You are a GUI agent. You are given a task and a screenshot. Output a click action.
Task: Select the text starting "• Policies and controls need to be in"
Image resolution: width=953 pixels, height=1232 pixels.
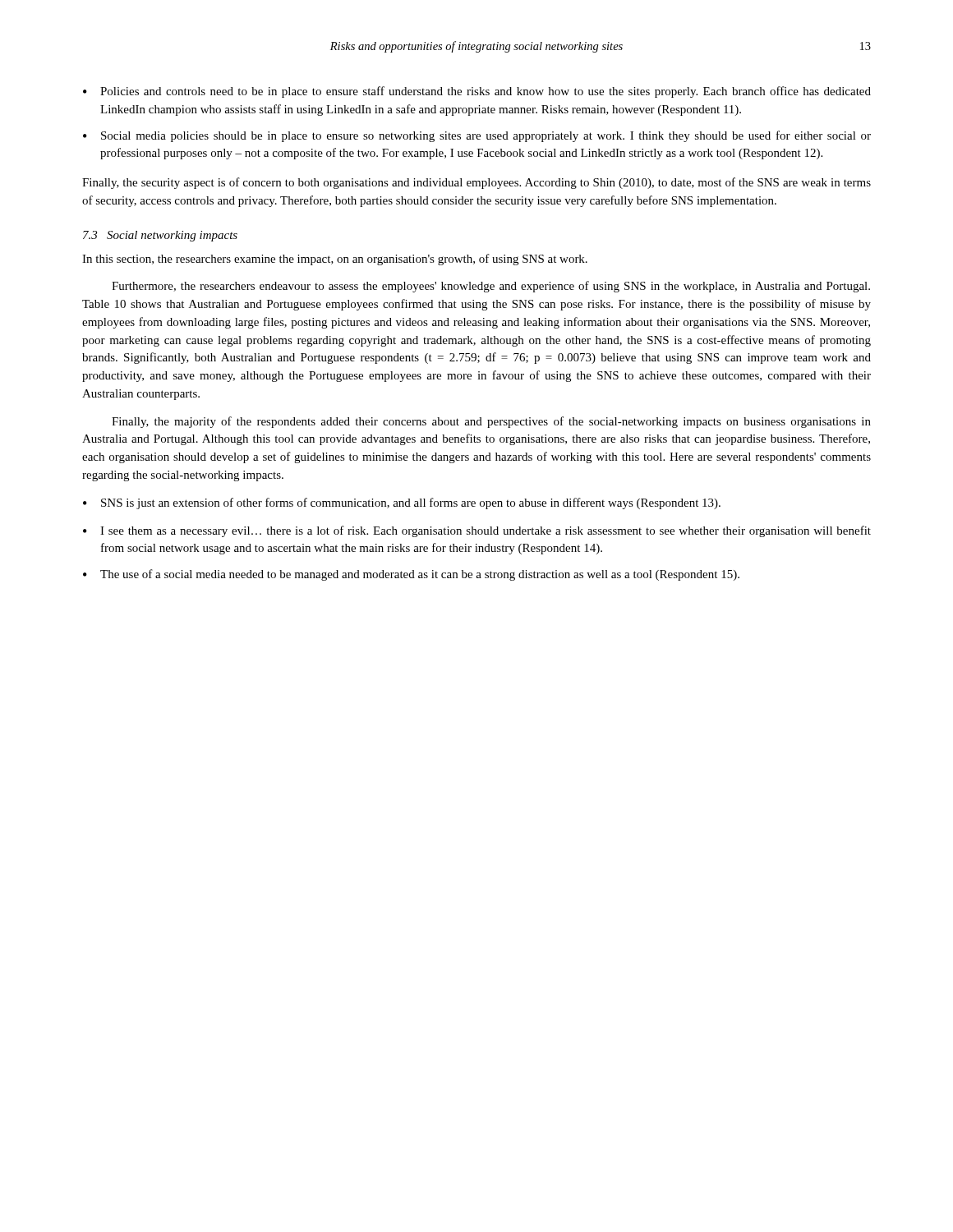(x=476, y=101)
